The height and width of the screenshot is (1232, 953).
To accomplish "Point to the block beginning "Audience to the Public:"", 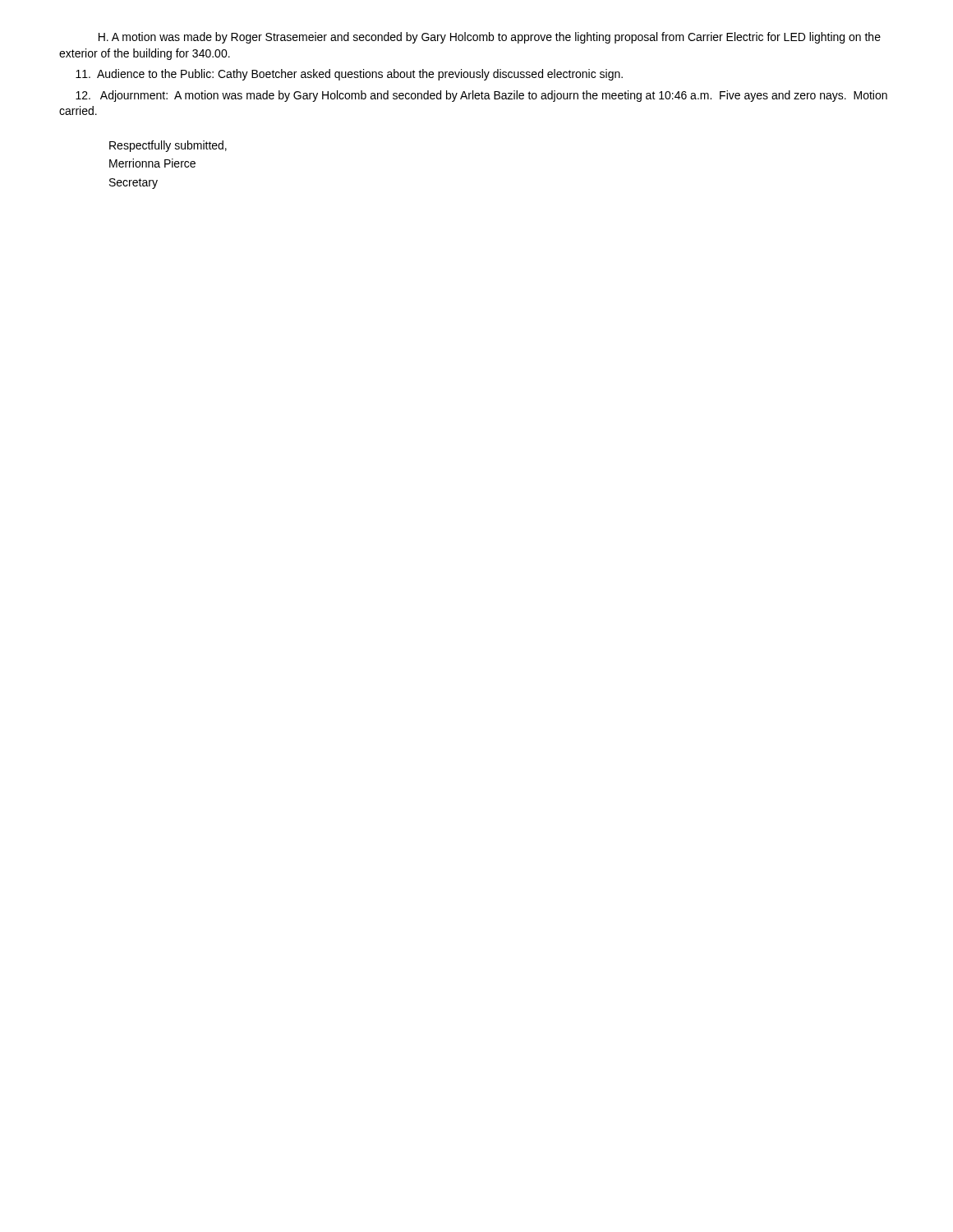I will pos(341,74).
